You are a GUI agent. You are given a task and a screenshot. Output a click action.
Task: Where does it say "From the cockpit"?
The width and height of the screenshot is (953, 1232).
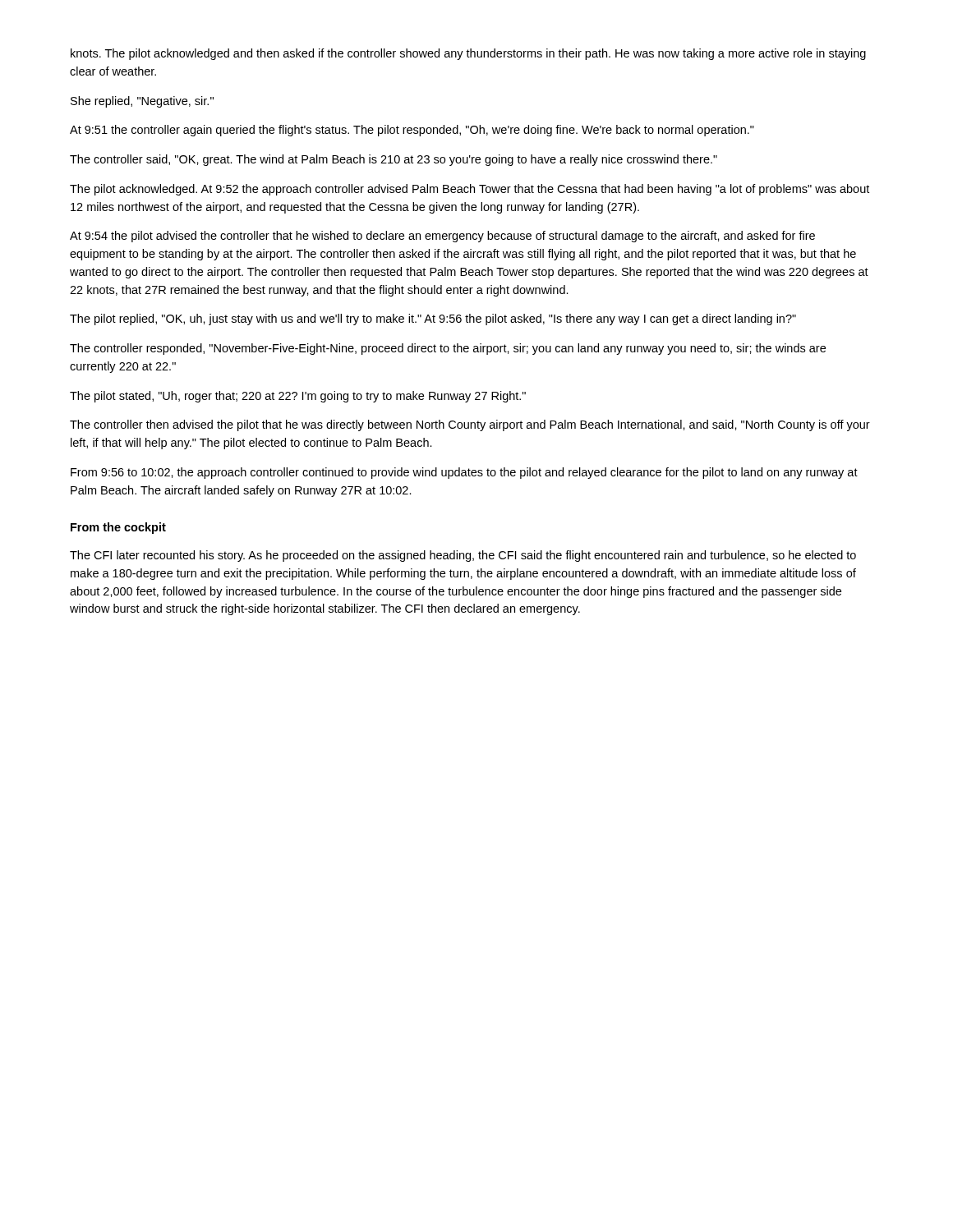tap(118, 527)
